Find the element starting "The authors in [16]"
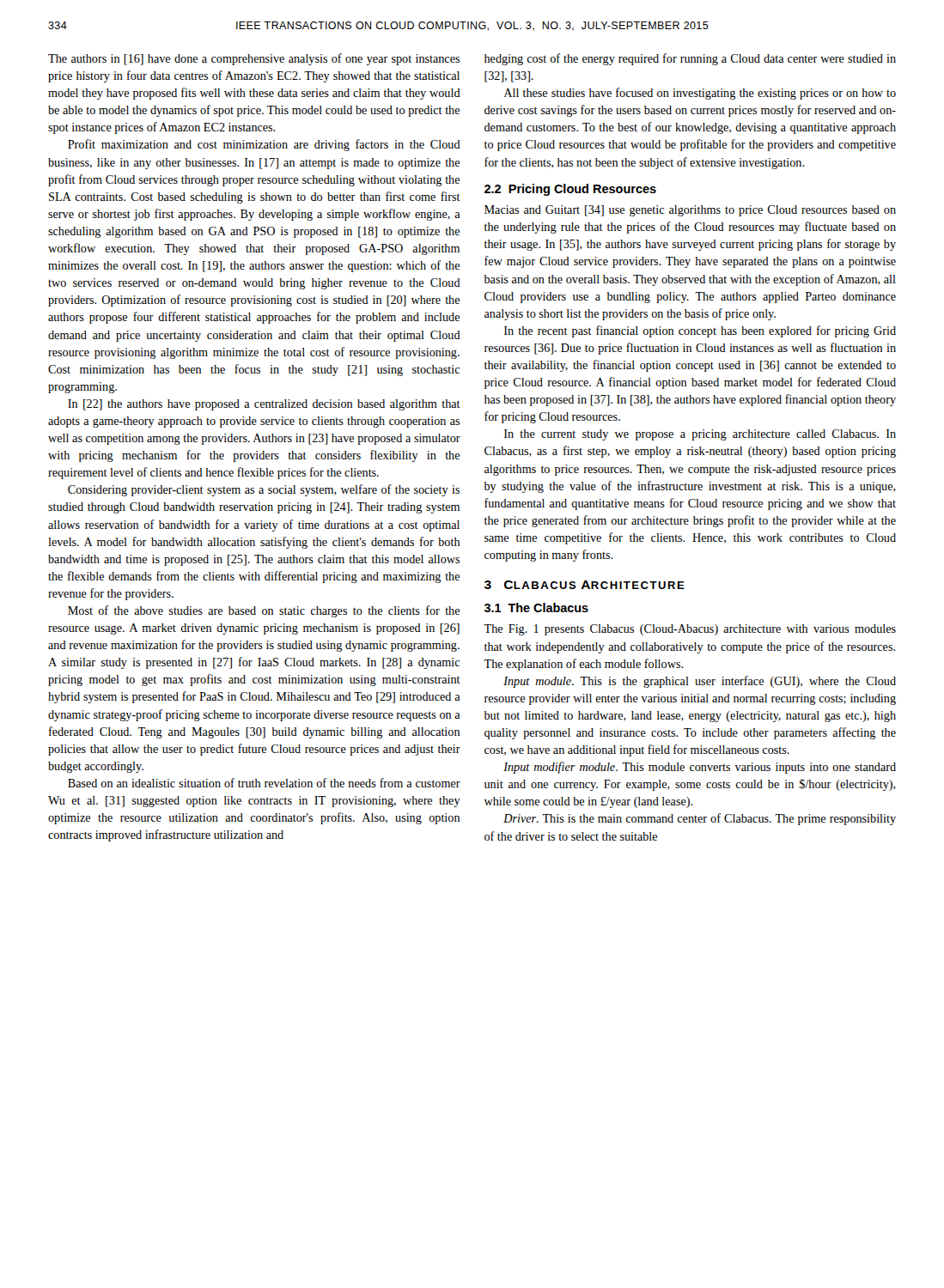The image size is (944, 1288). [254, 93]
